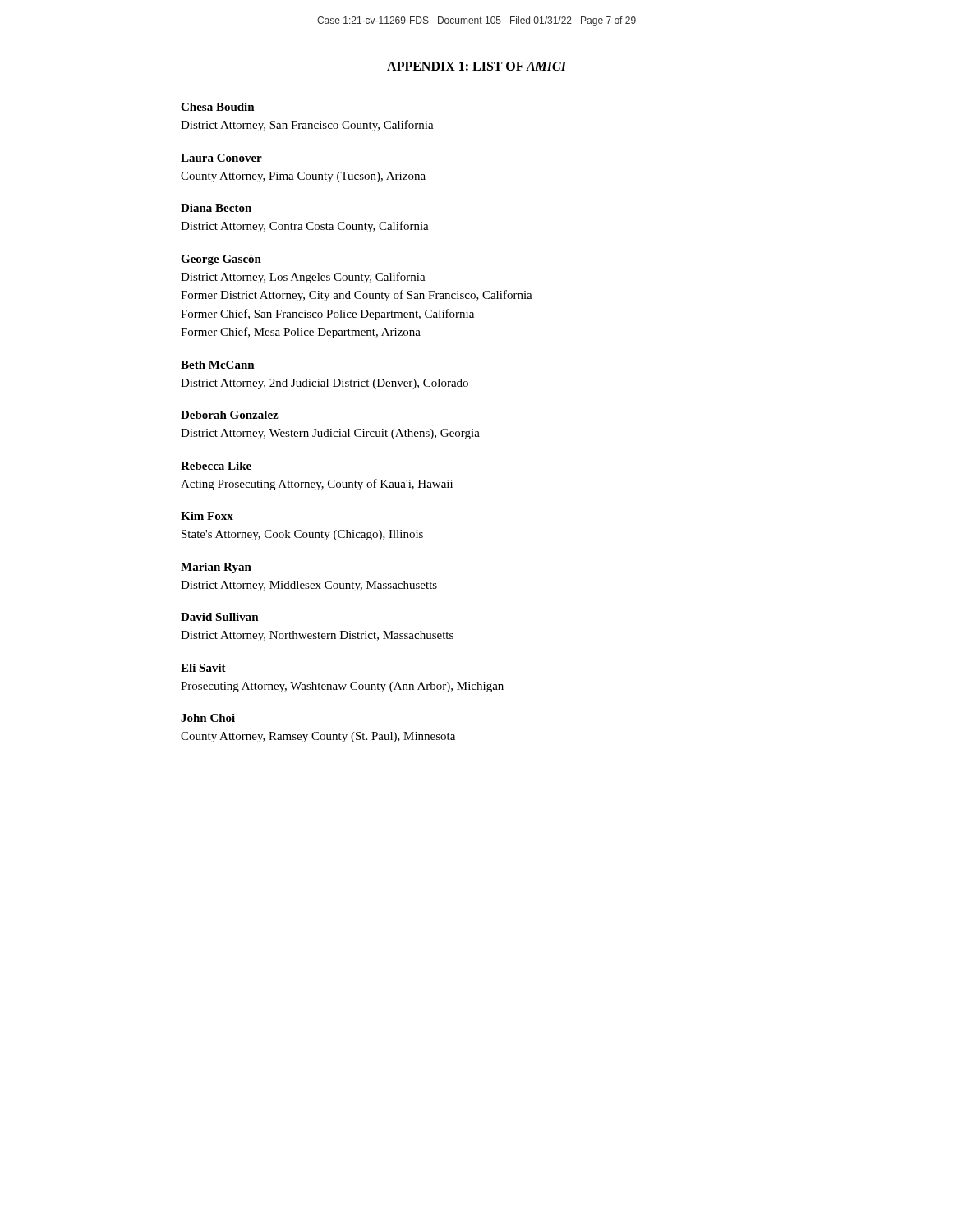Click the passage that begins "Deborah Gonzalez District Attorney, Western Judicial Circuit (Athens),"
Viewport: 953px width, 1232px height.
476,425
